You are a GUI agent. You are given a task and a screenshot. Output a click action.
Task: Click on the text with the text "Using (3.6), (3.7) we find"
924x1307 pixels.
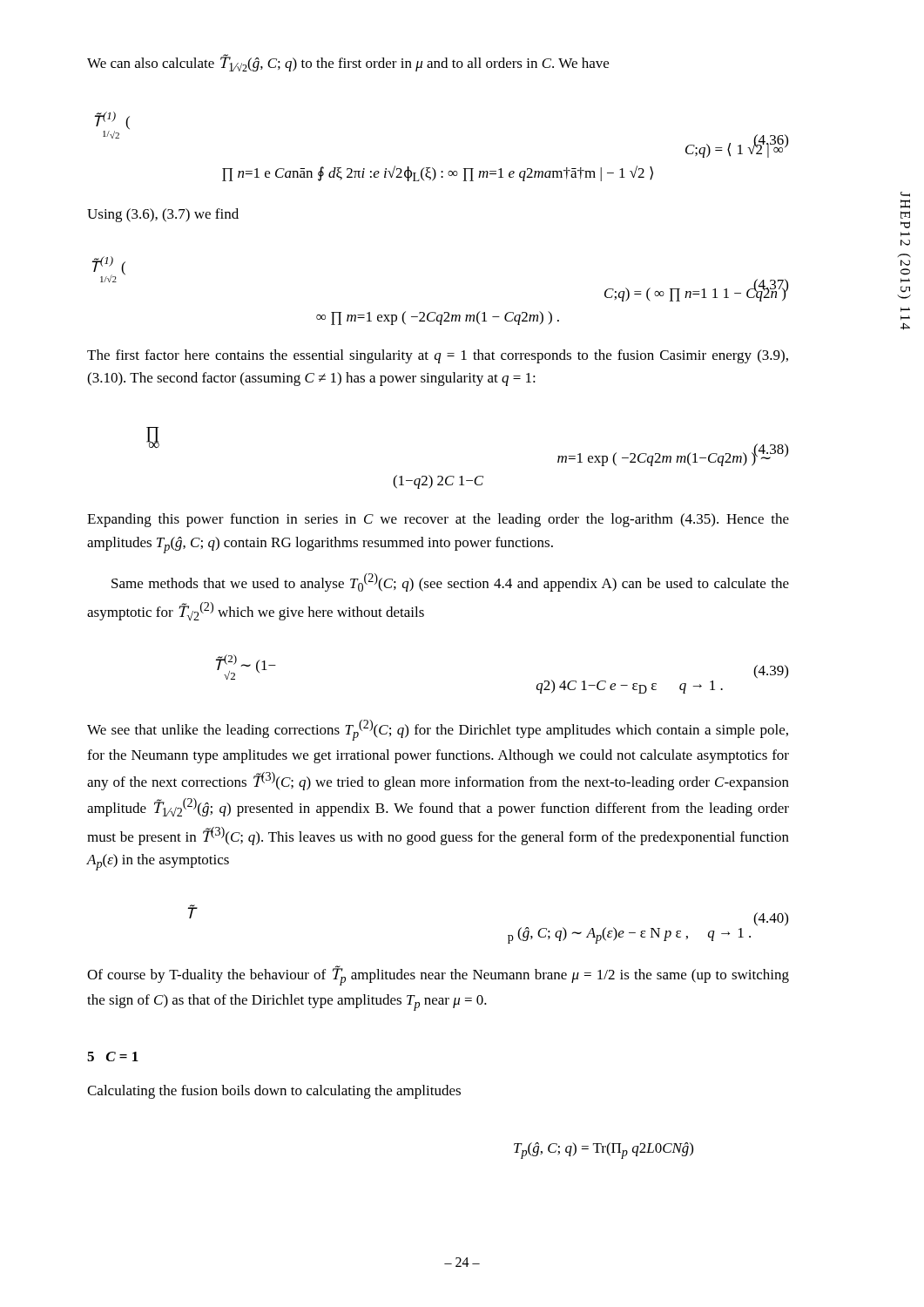[163, 214]
